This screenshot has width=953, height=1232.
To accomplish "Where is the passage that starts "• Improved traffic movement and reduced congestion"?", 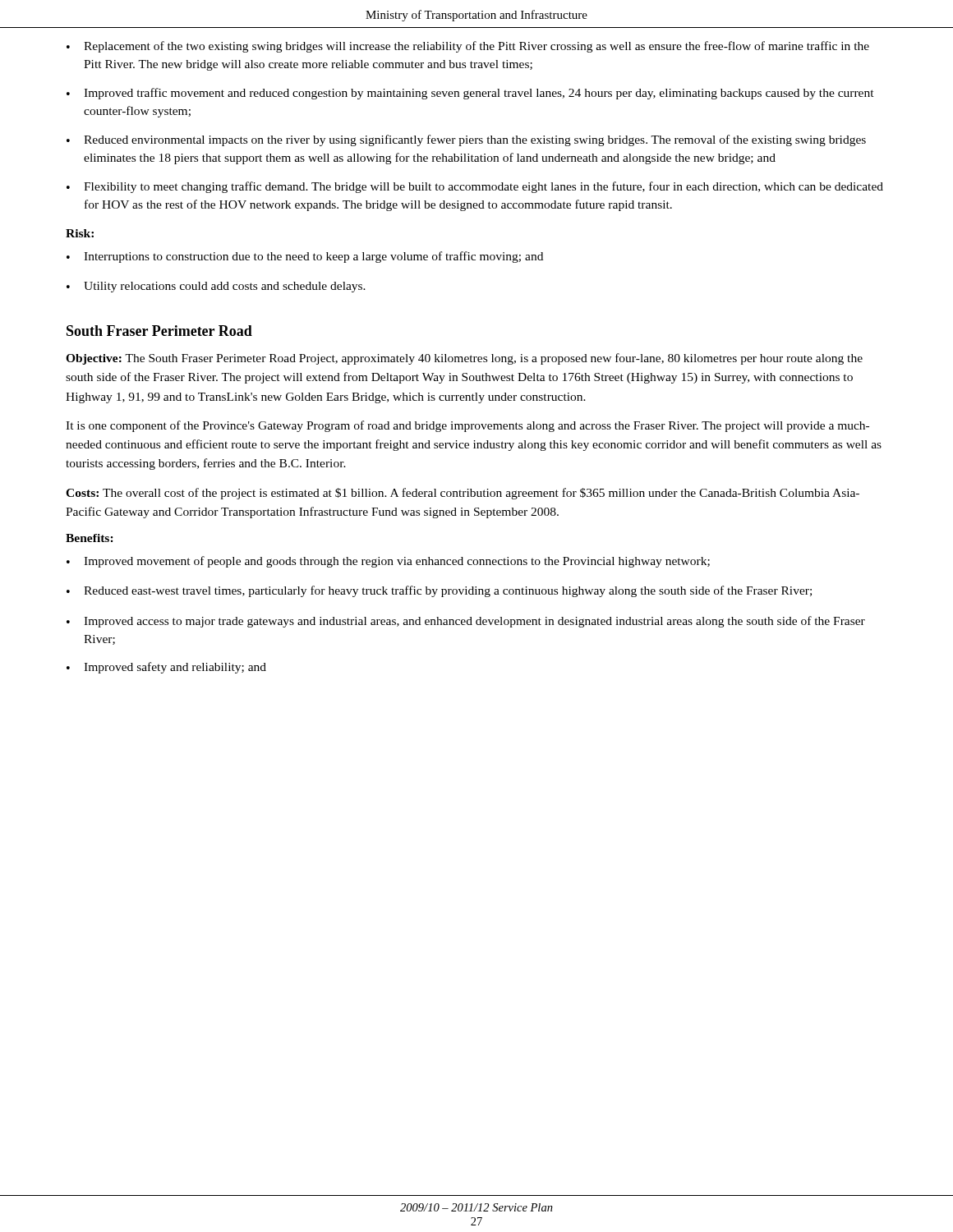I will click(x=476, y=102).
